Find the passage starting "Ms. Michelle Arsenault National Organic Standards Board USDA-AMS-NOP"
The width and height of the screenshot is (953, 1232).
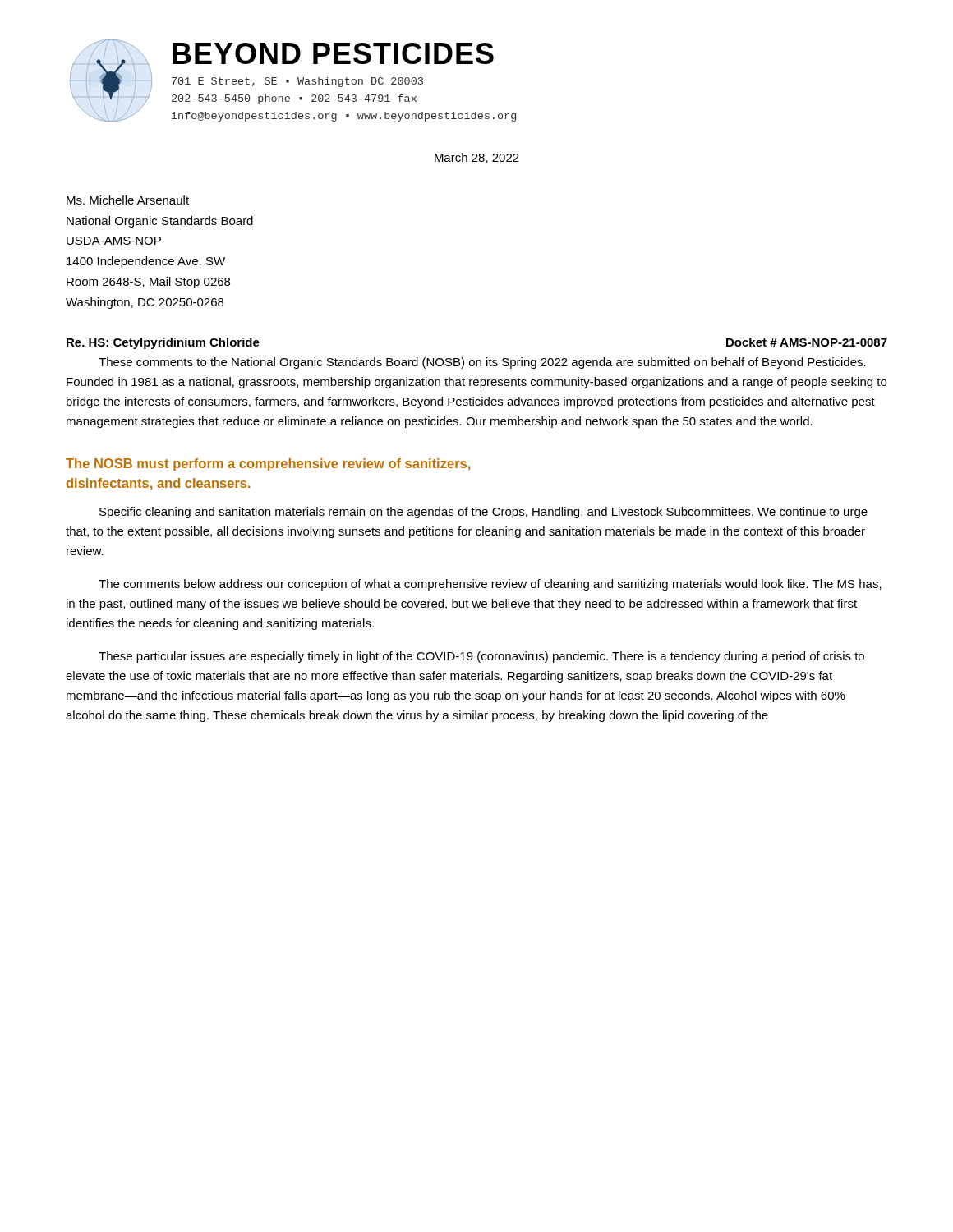click(x=160, y=251)
